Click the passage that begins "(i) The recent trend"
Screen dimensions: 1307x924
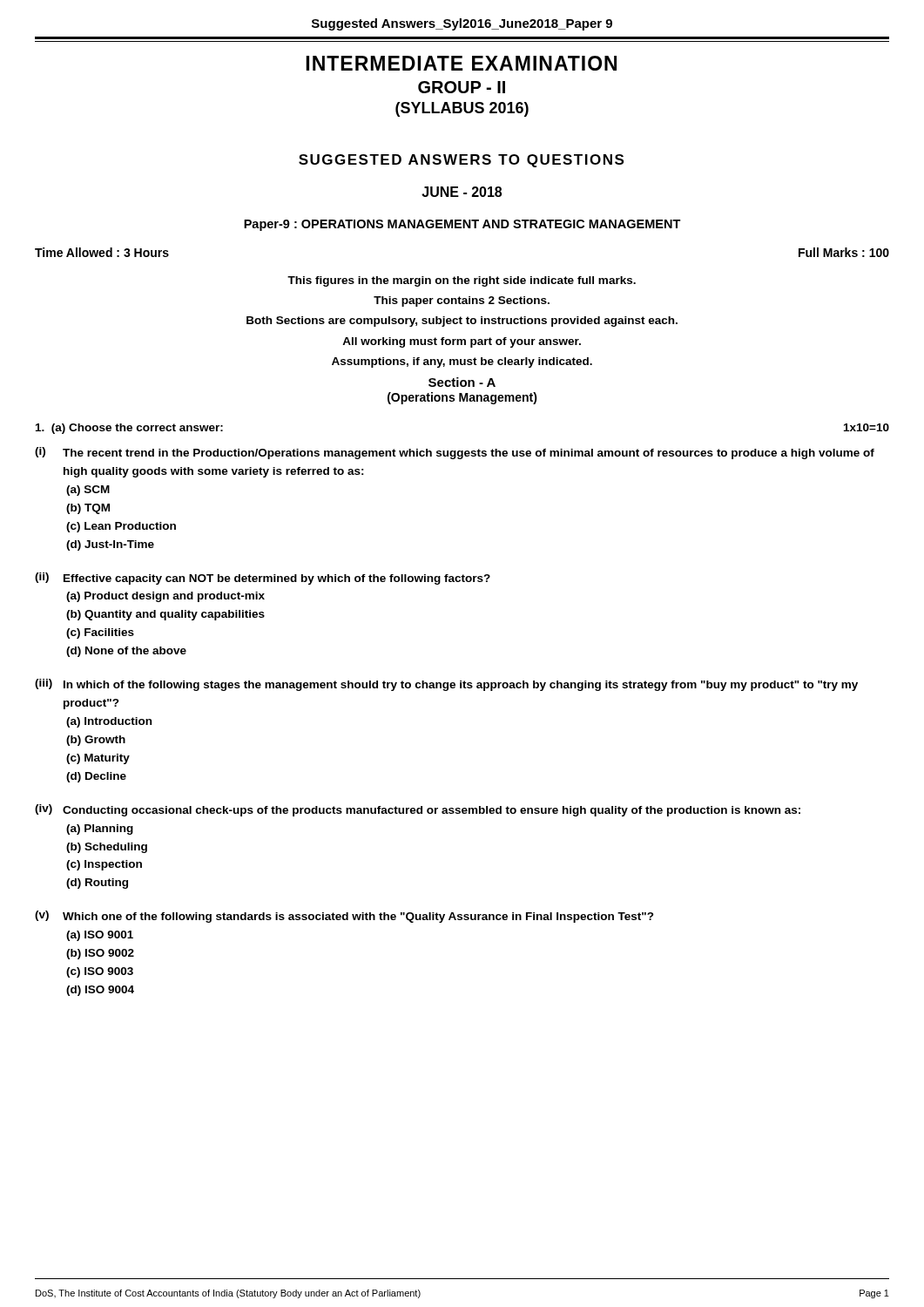[455, 453]
